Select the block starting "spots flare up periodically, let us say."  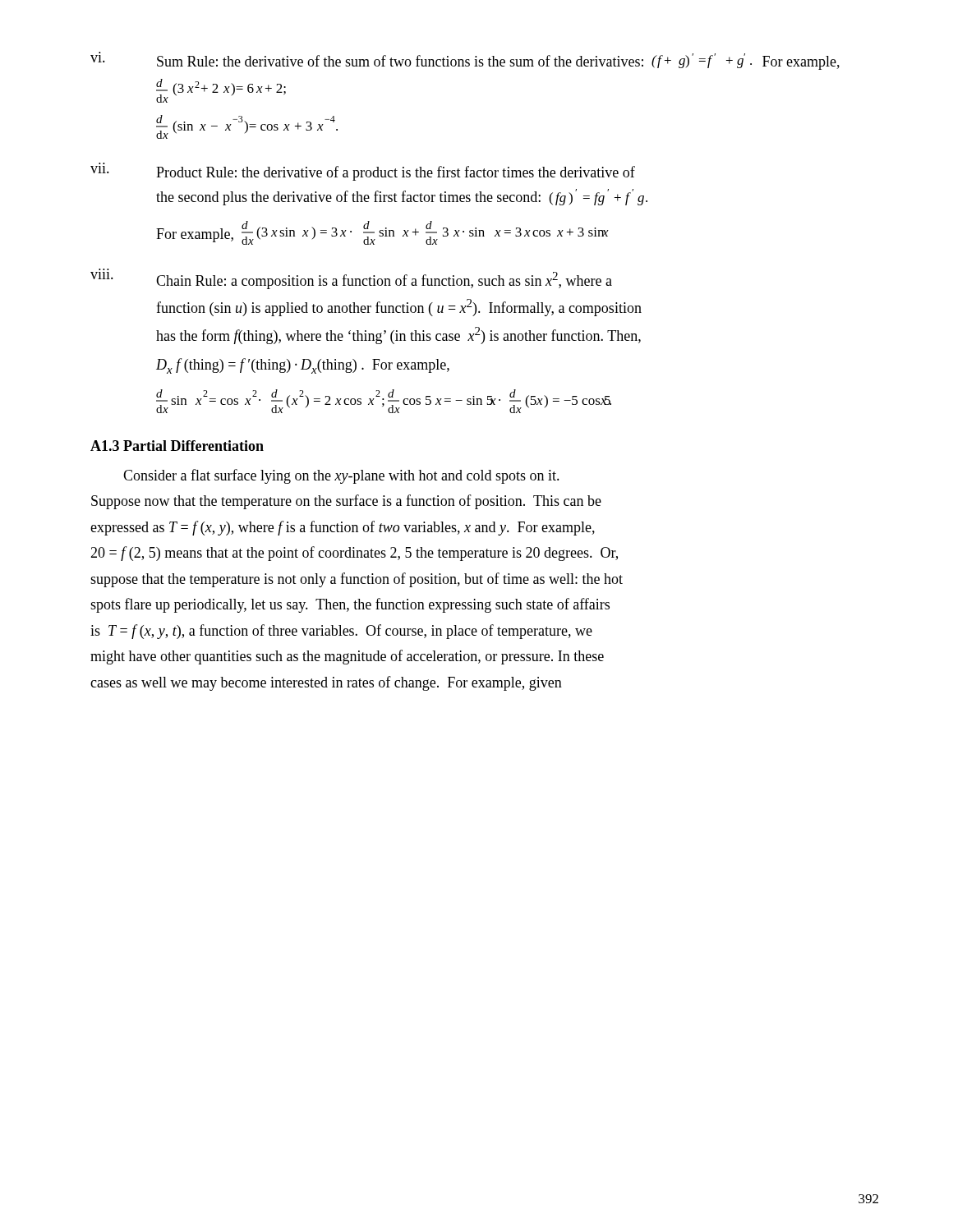point(350,605)
